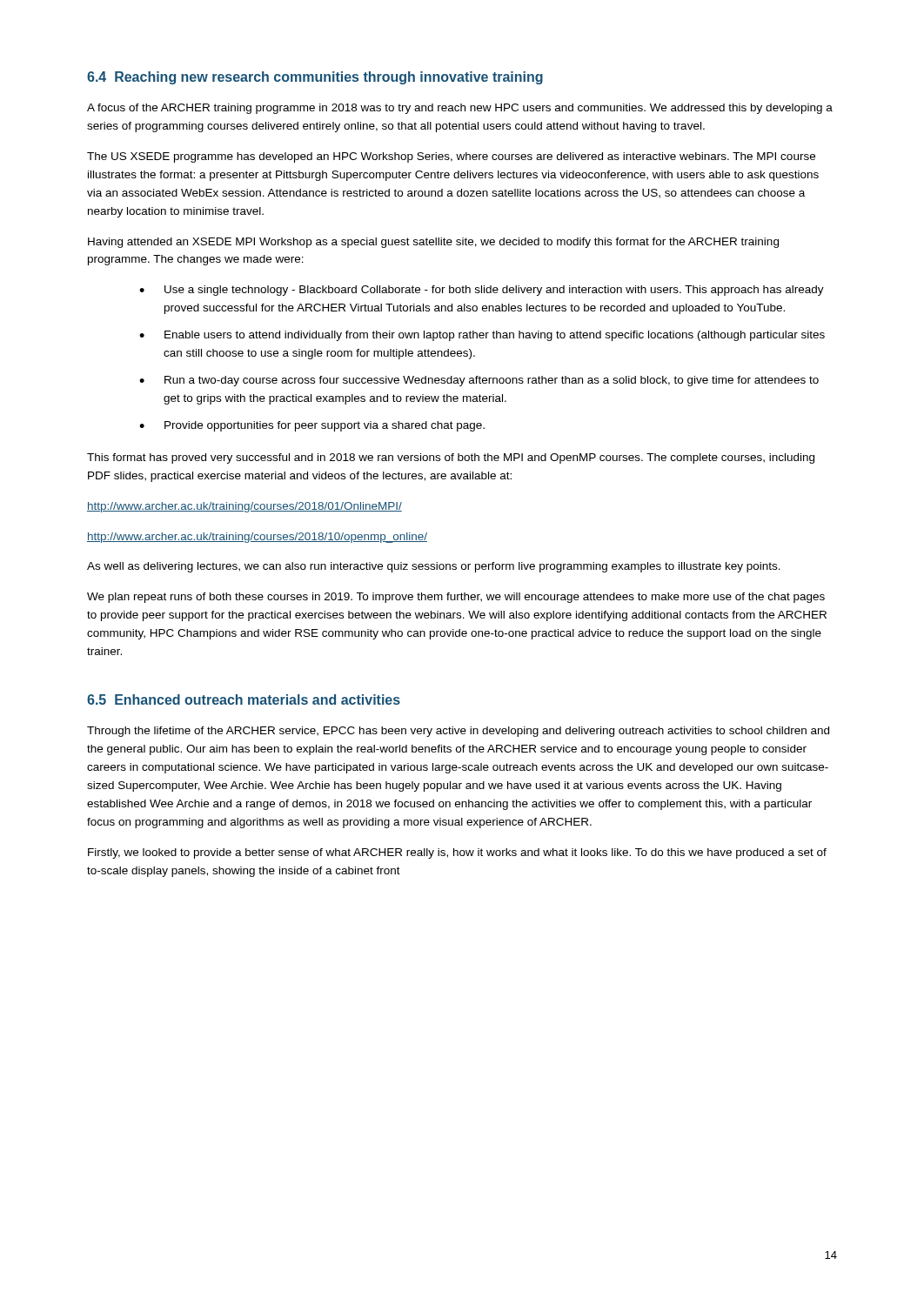Screen dimensions: 1305x924
Task: Click on the text block that says "The US XSEDE programme has developed"
Action: pyautogui.click(x=462, y=184)
